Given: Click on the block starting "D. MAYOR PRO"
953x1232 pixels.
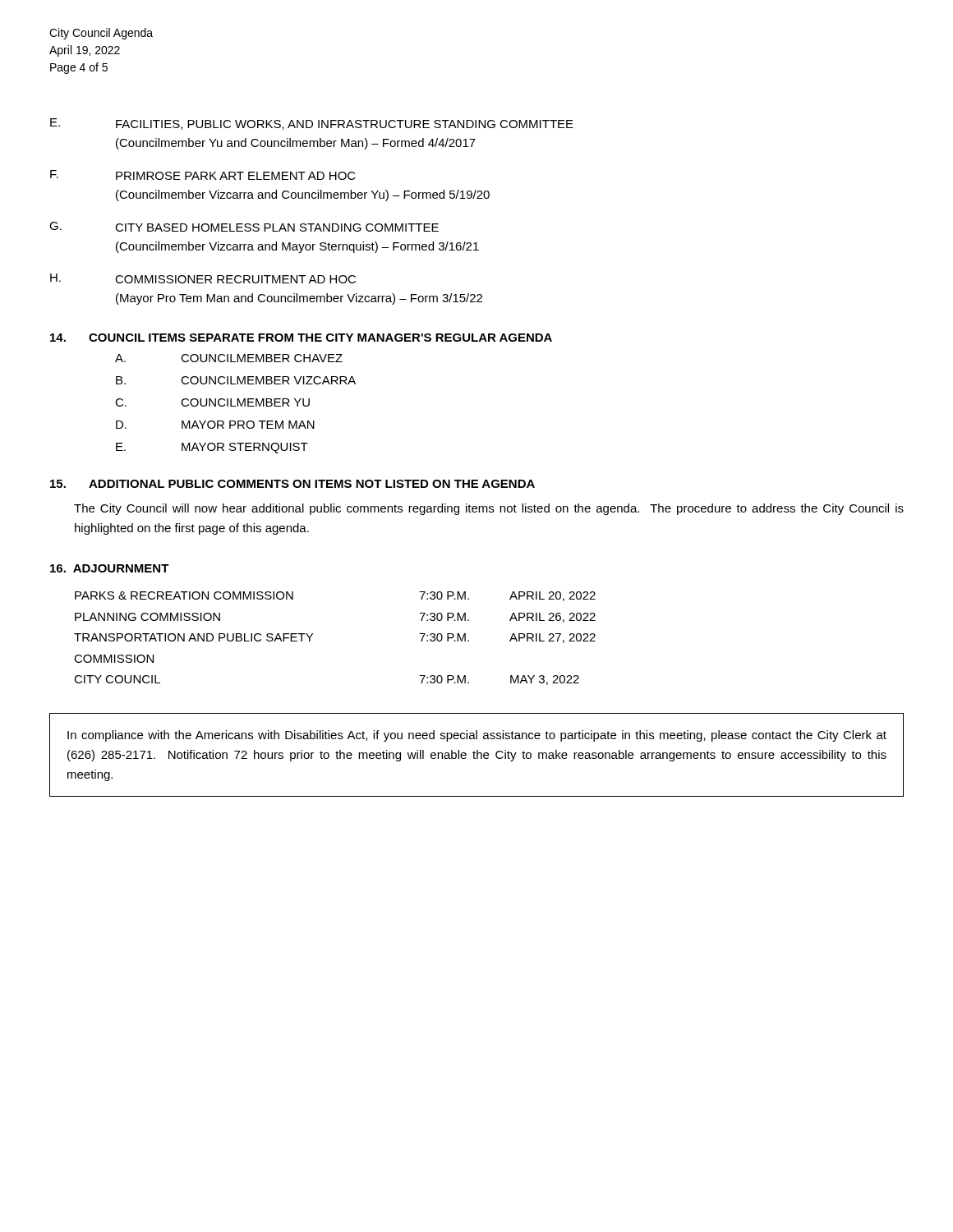Looking at the screenshot, I should pyautogui.click(x=215, y=424).
